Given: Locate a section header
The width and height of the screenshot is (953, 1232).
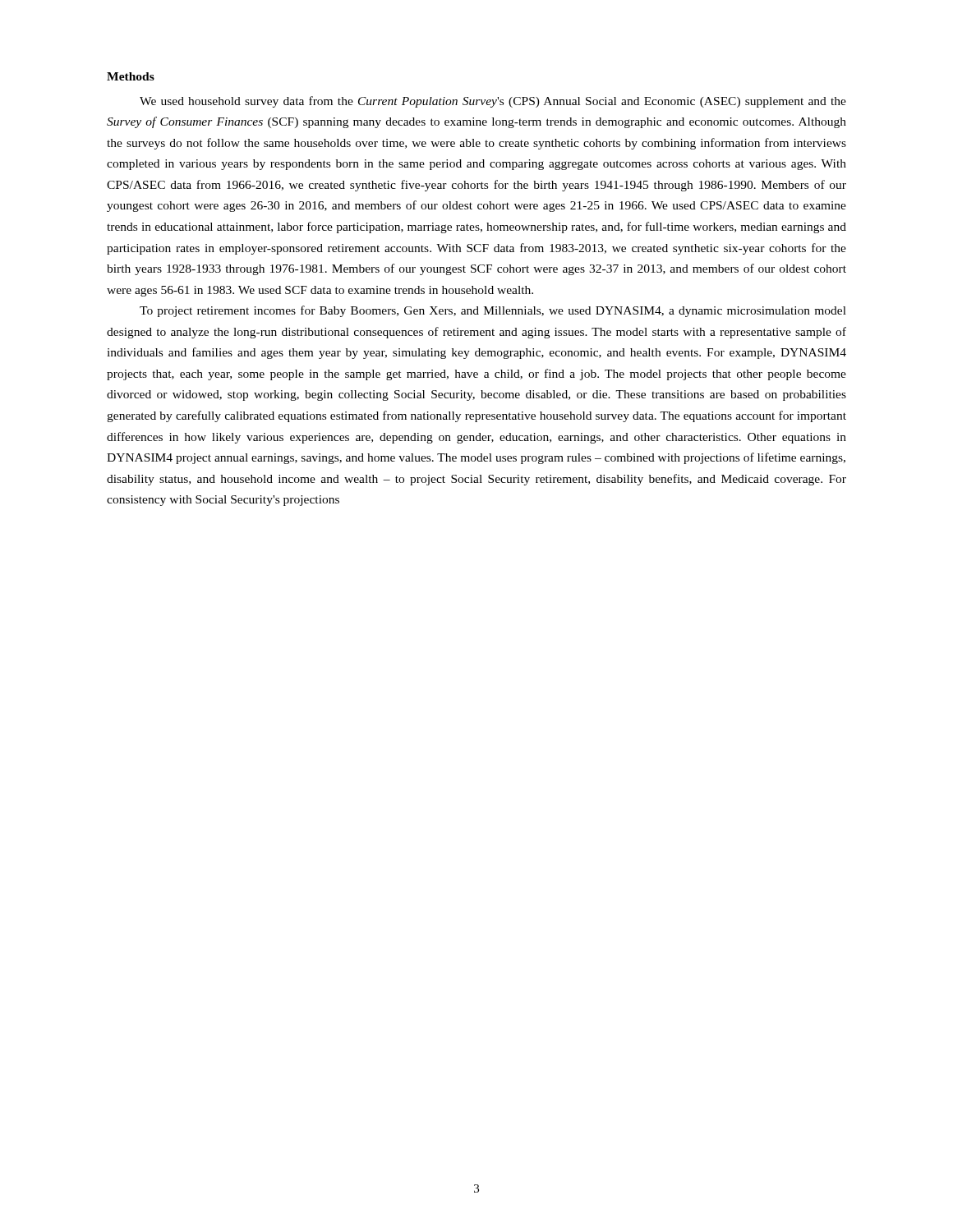Looking at the screenshot, I should tap(131, 76).
